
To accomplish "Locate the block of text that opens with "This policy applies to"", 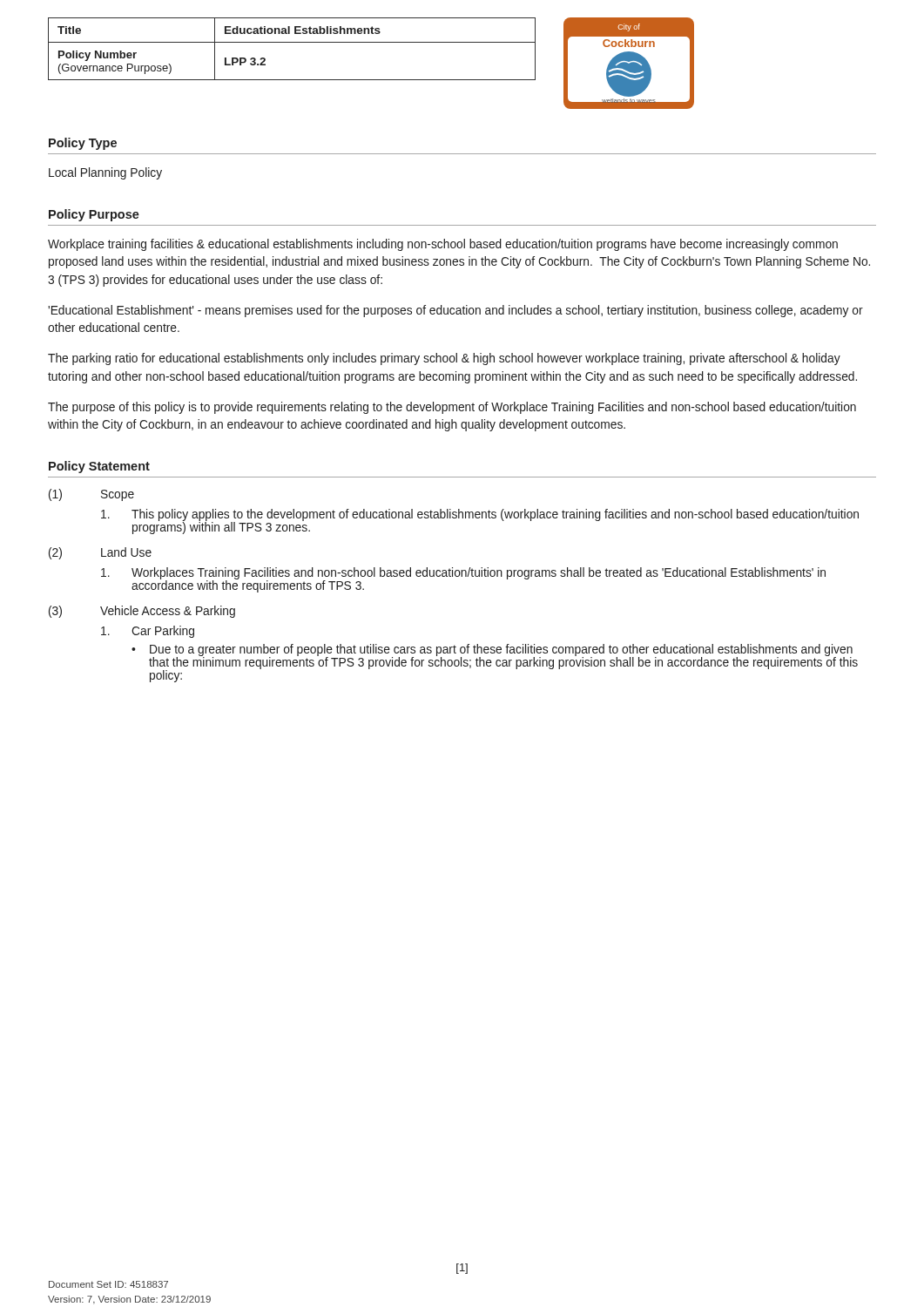I will [x=488, y=521].
